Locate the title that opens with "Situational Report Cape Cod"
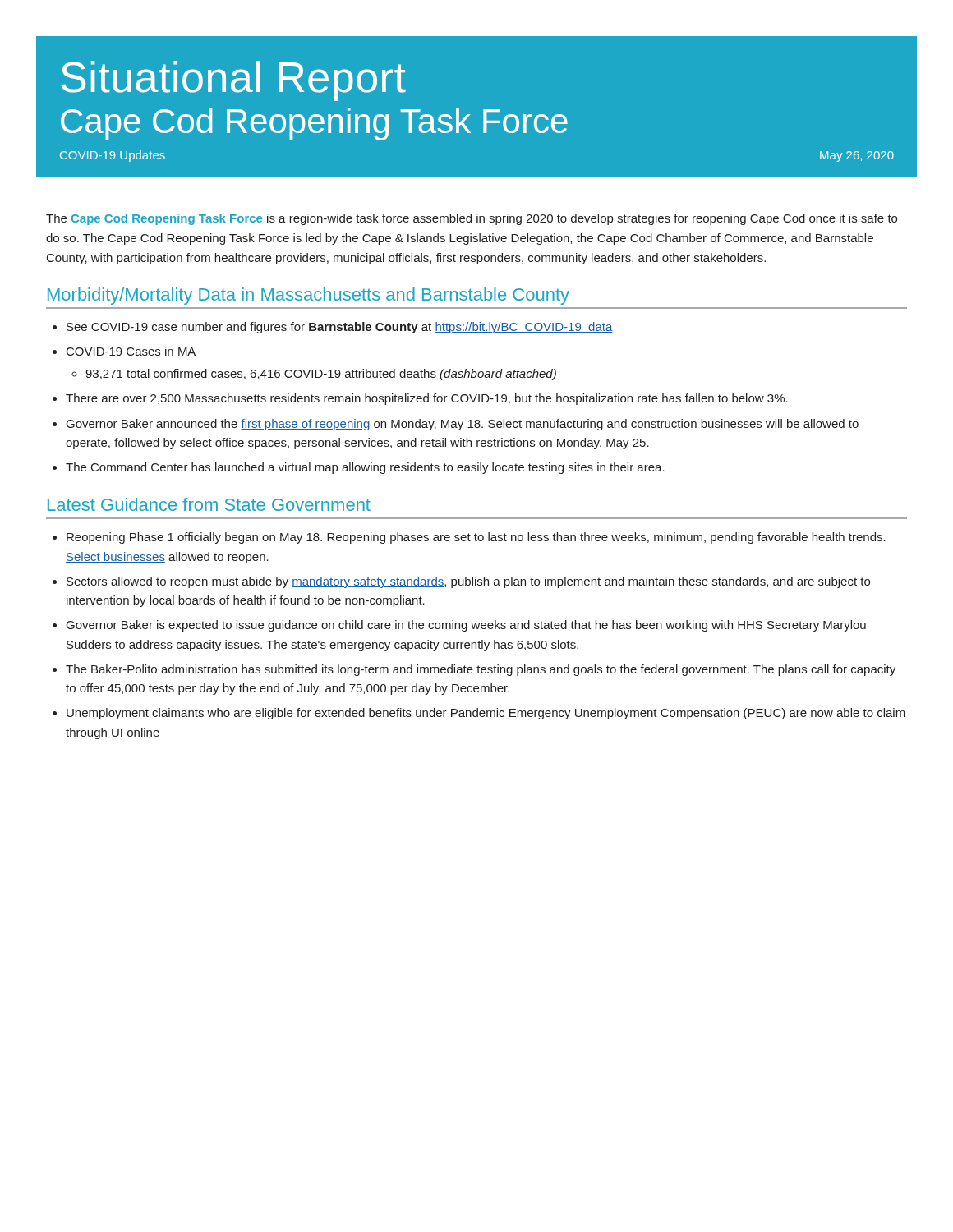 [x=476, y=106]
